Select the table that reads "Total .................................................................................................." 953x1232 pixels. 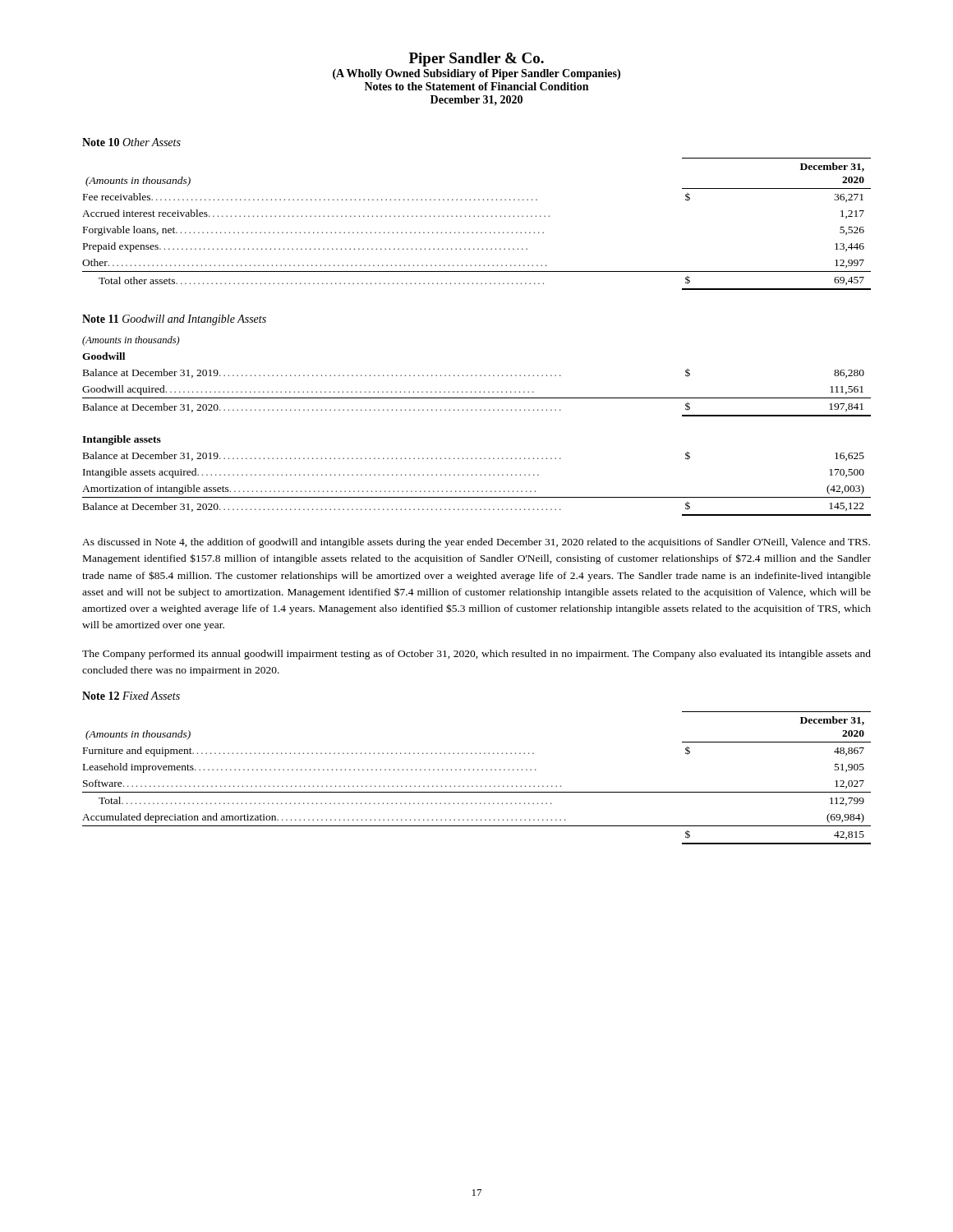[476, 778]
